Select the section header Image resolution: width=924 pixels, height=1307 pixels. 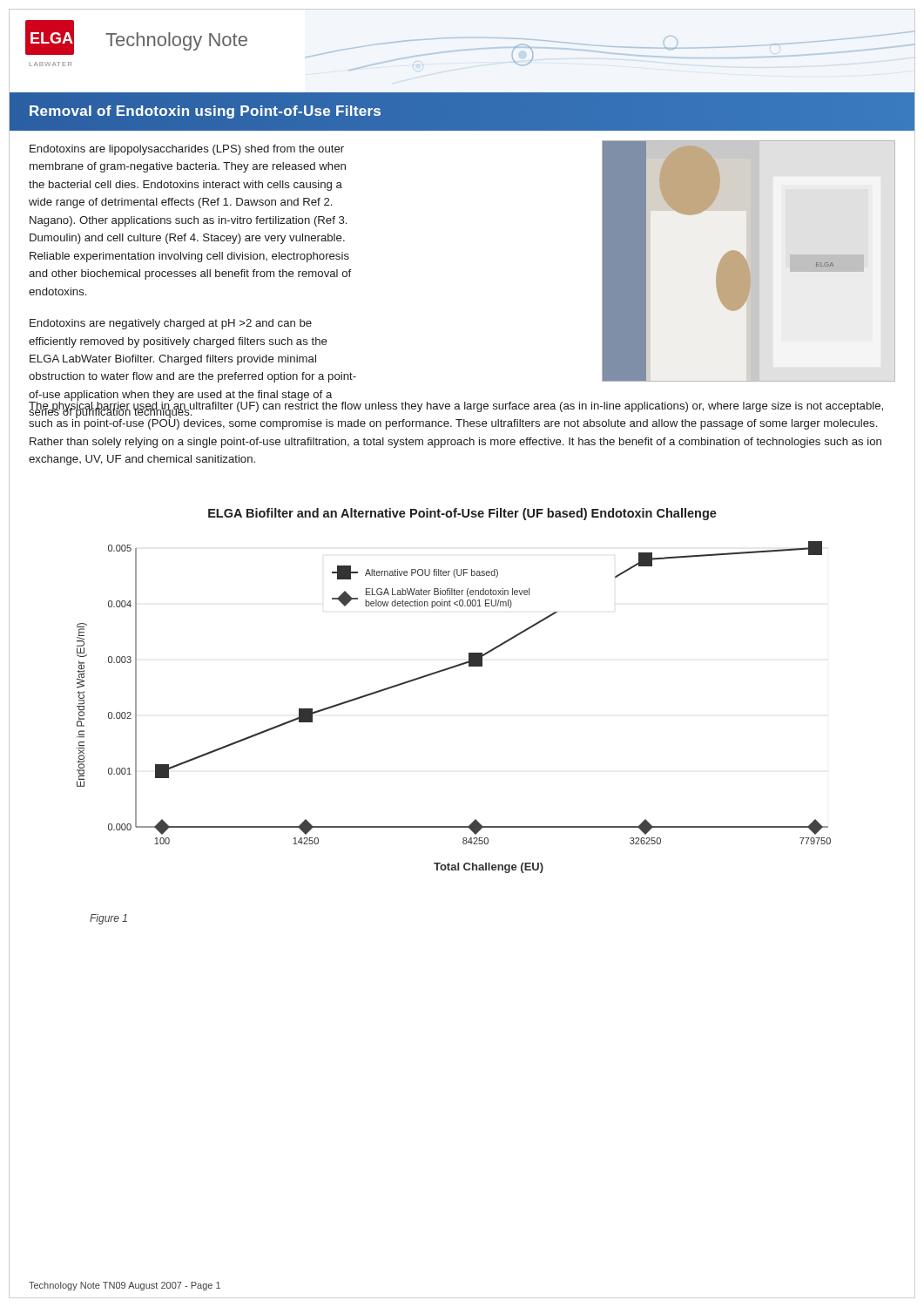click(462, 513)
